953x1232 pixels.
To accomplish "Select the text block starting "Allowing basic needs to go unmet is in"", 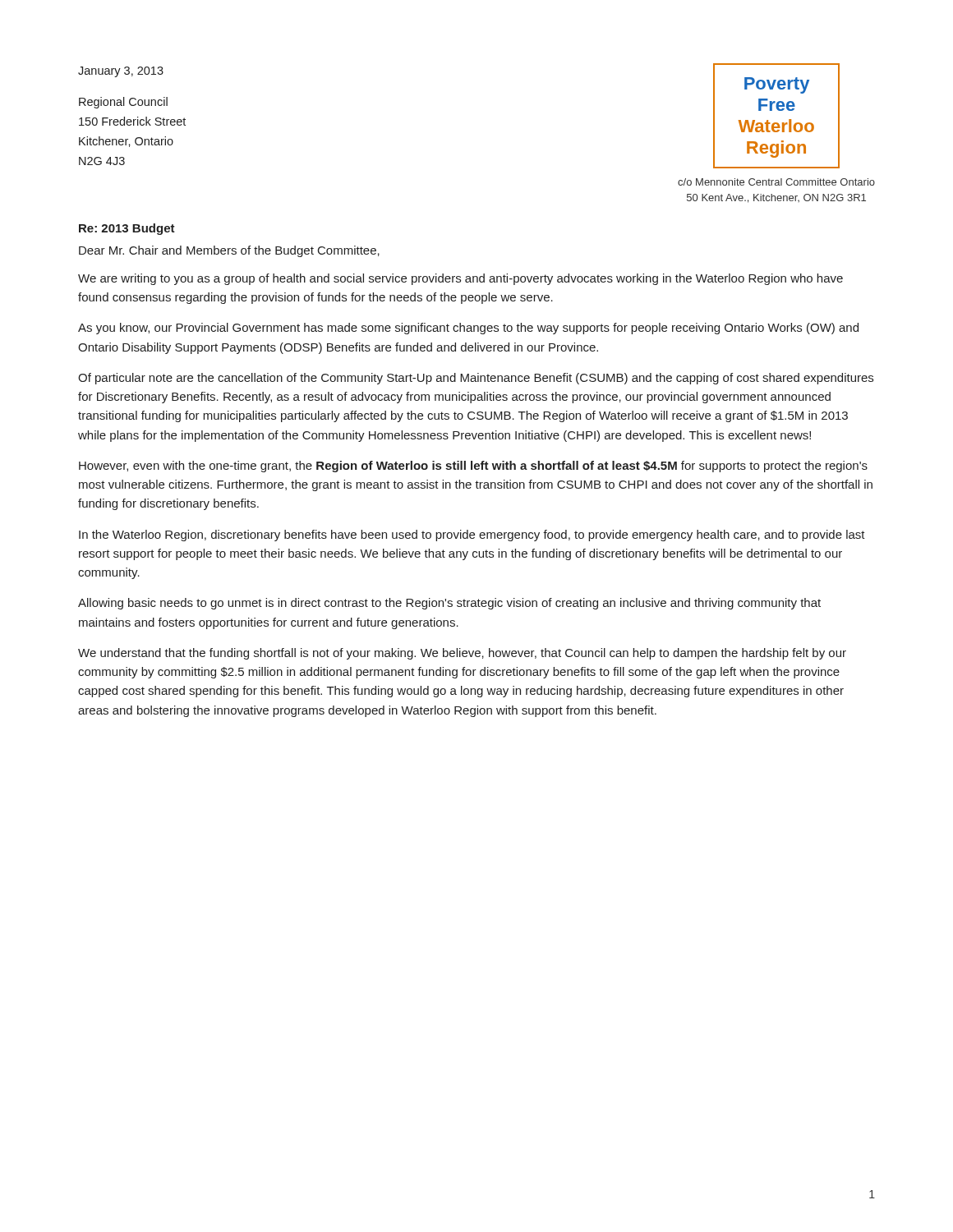I will click(449, 612).
